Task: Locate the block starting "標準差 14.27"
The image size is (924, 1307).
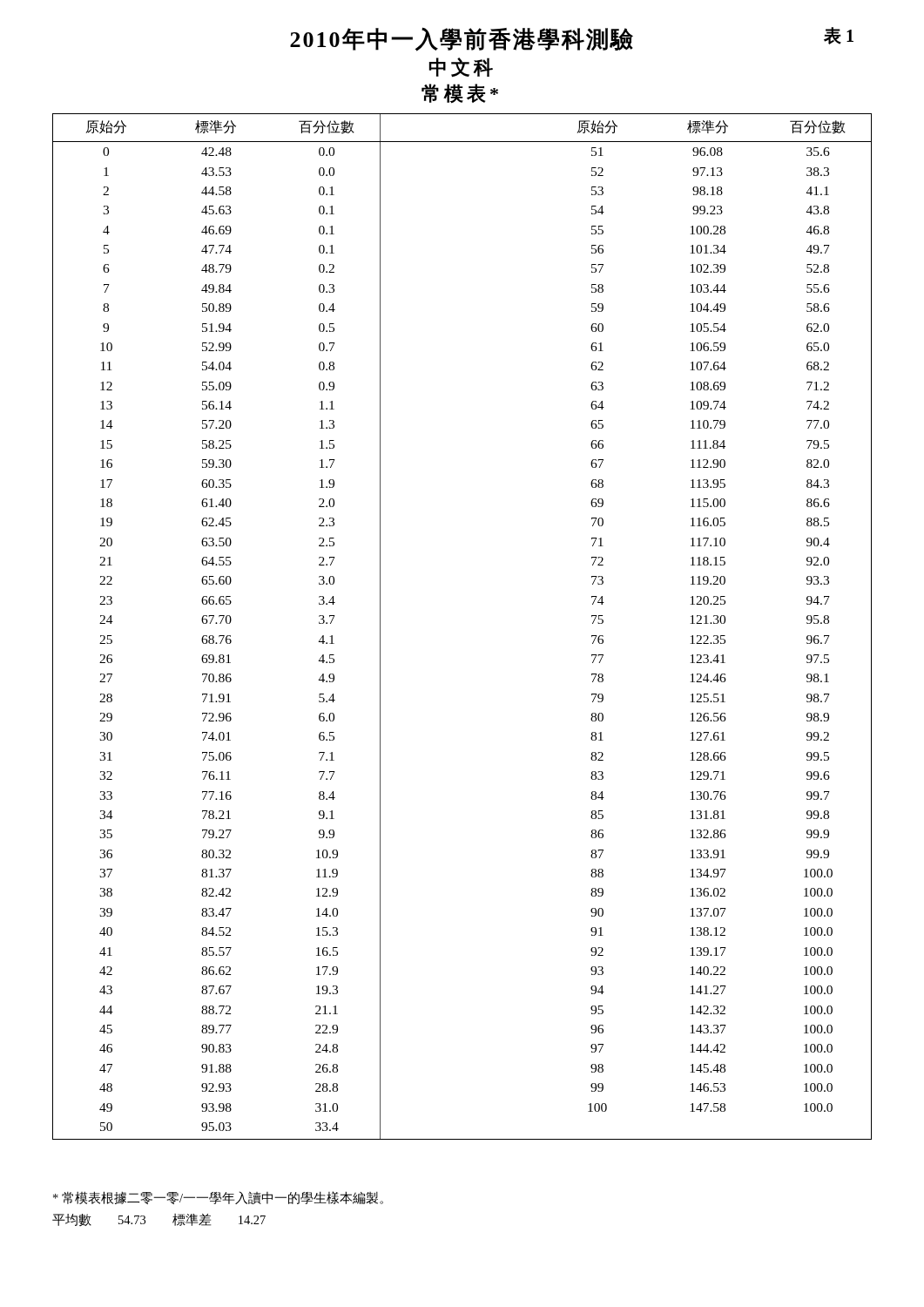Action: (x=219, y=1220)
